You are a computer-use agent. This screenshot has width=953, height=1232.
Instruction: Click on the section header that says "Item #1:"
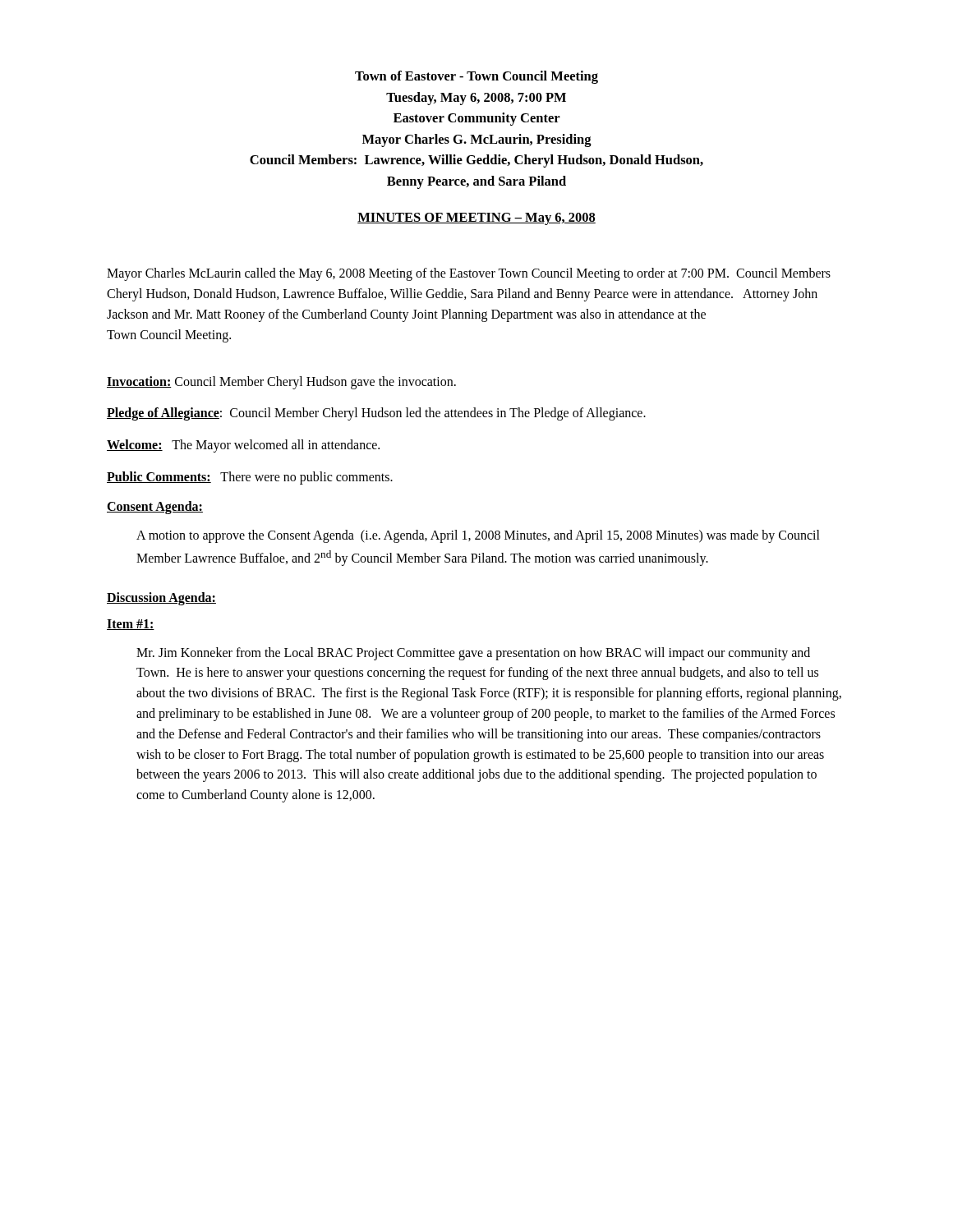coord(130,624)
